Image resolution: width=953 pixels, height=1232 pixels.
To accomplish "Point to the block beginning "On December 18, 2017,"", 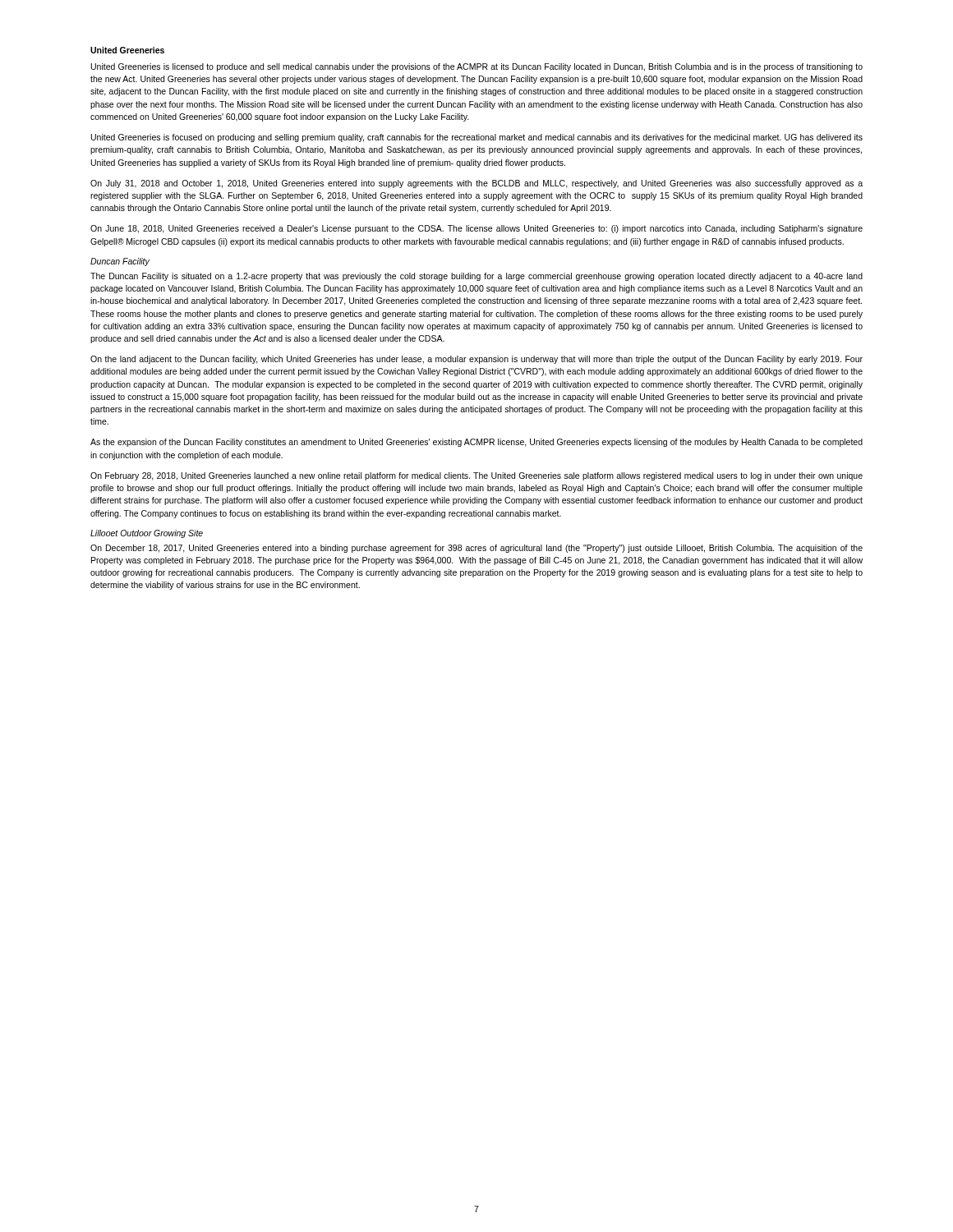I will pyautogui.click(x=476, y=566).
